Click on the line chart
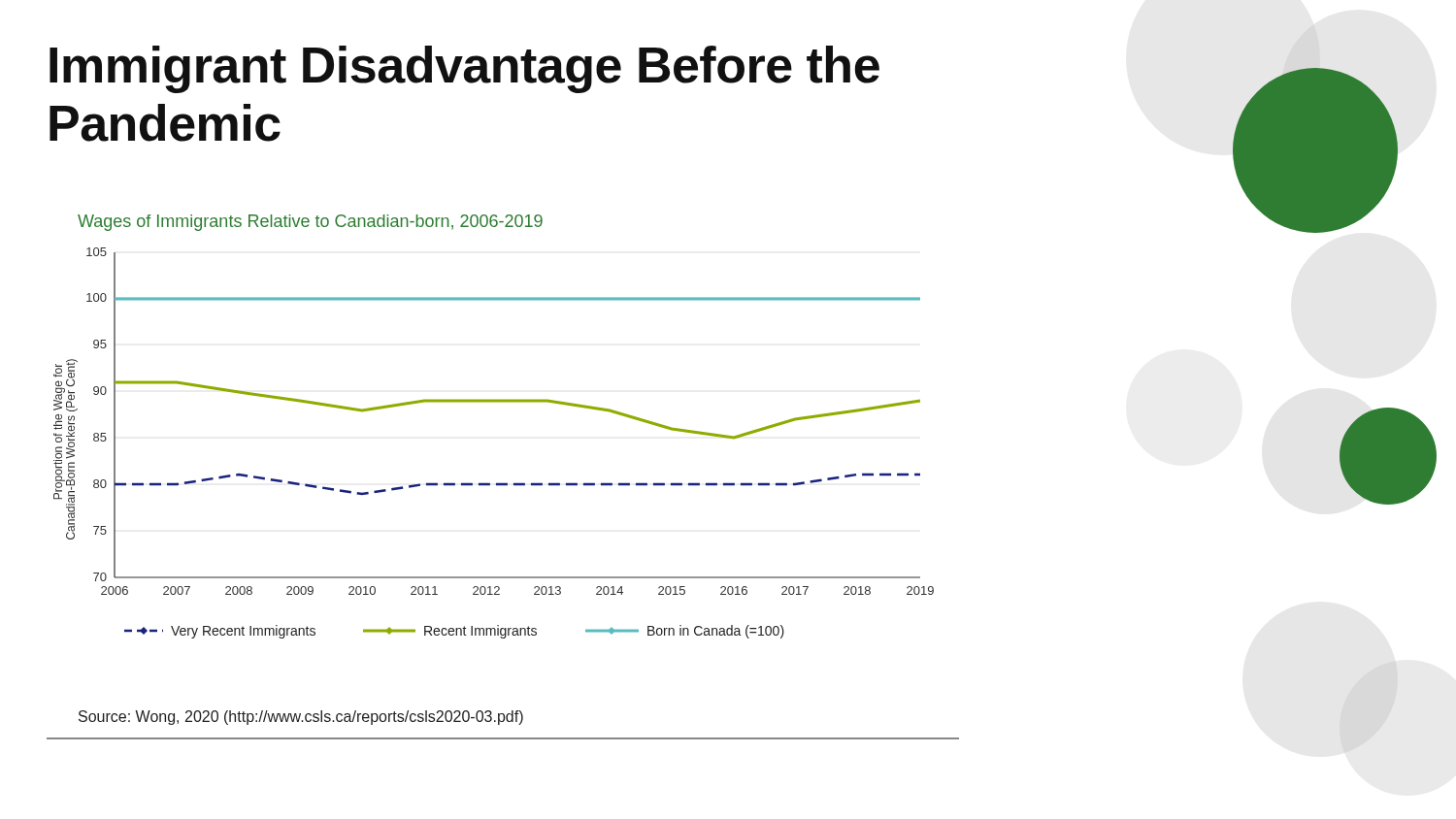 (x=493, y=461)
